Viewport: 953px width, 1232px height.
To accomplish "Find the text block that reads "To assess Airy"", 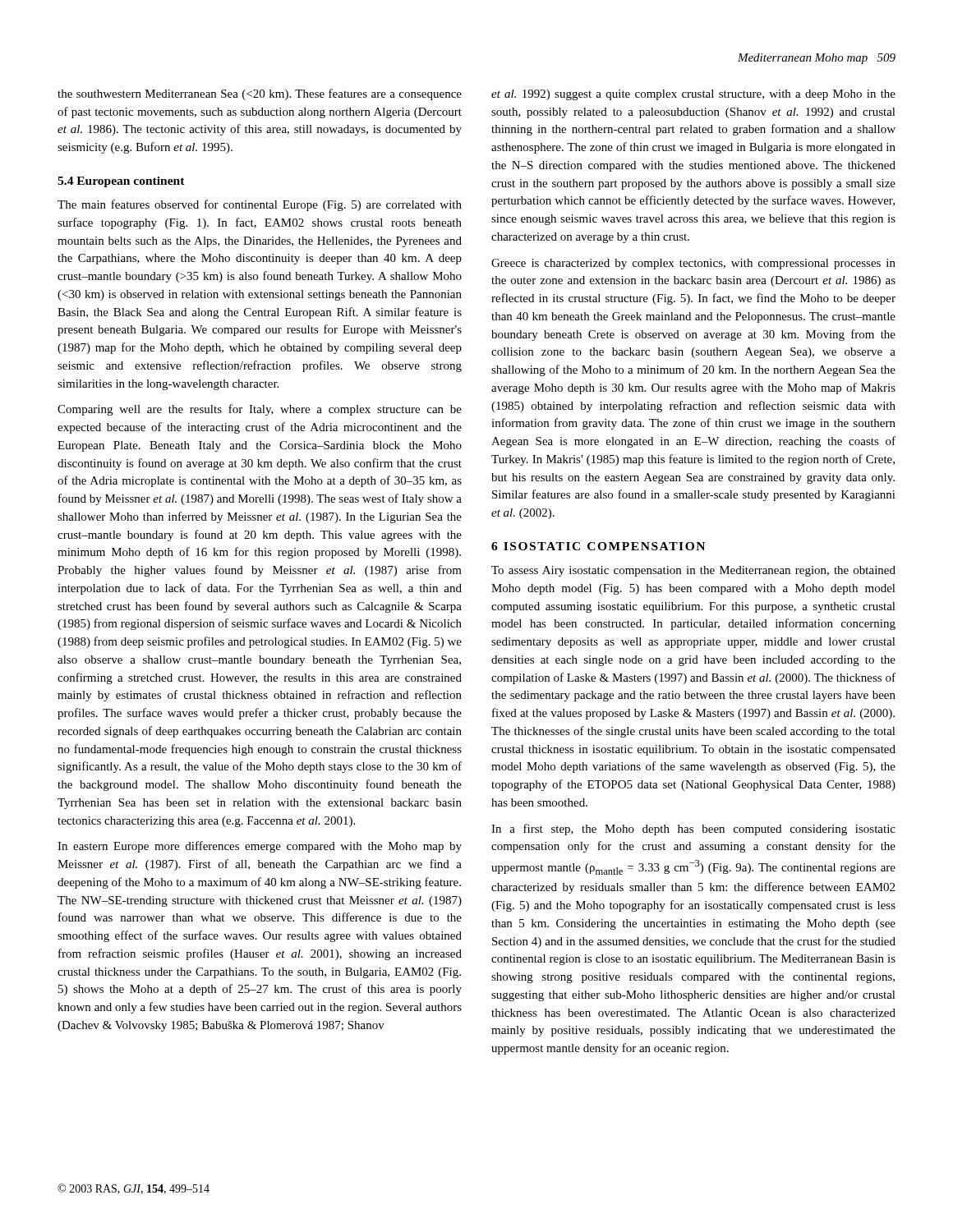I will click(x=693, y=571).
